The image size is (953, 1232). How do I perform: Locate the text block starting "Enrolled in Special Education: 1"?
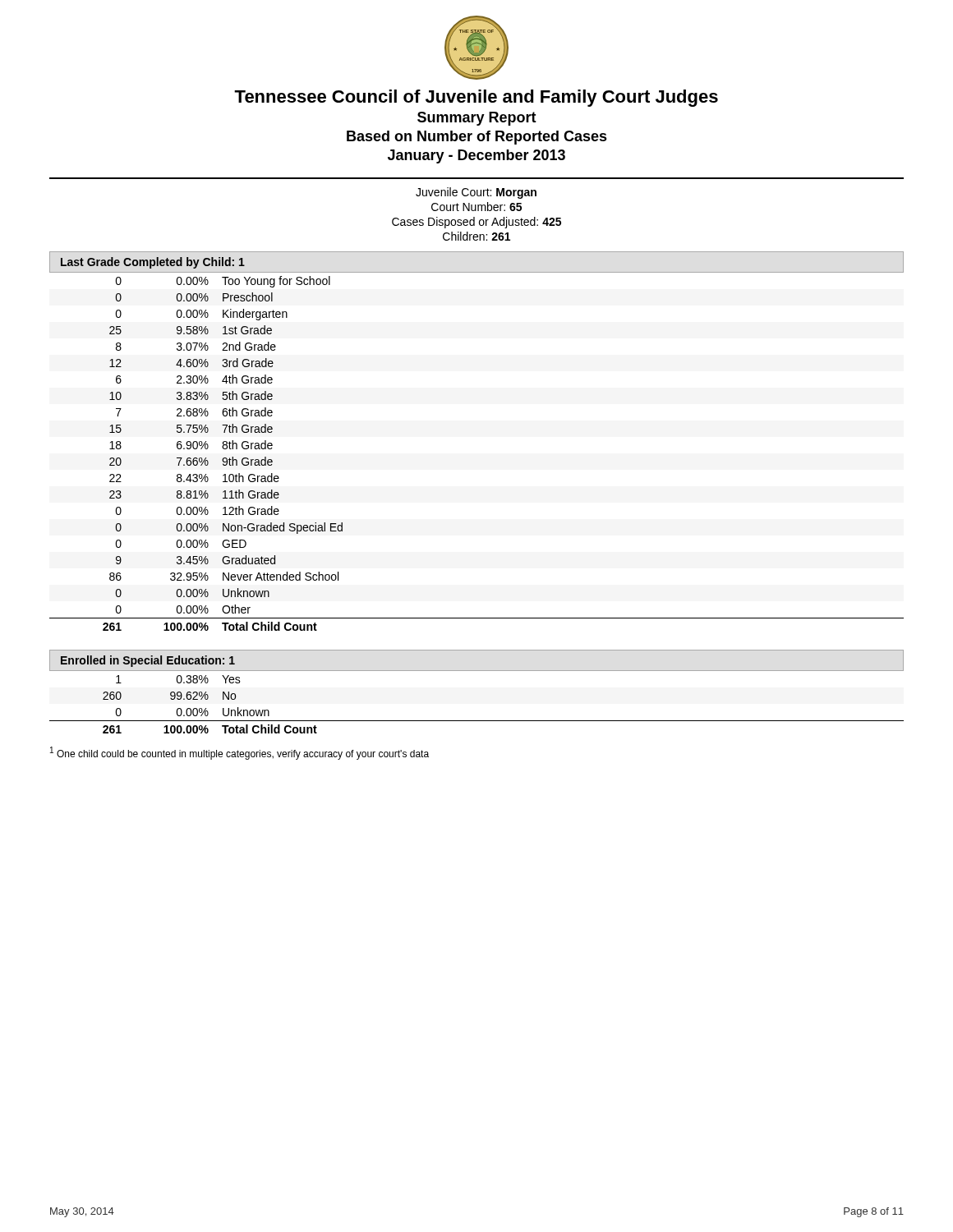(148, 660)
